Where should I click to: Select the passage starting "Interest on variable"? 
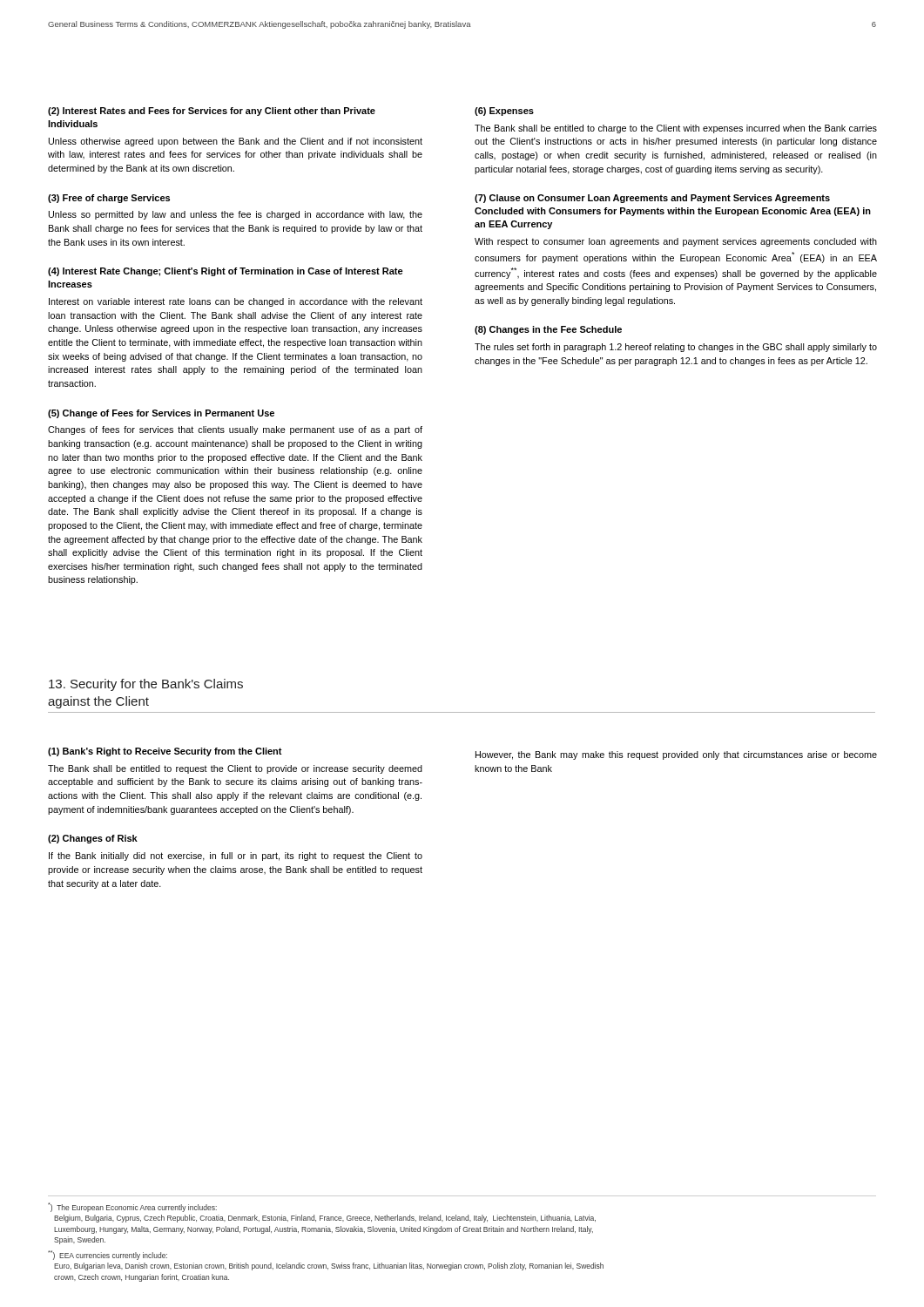point(235,342)
